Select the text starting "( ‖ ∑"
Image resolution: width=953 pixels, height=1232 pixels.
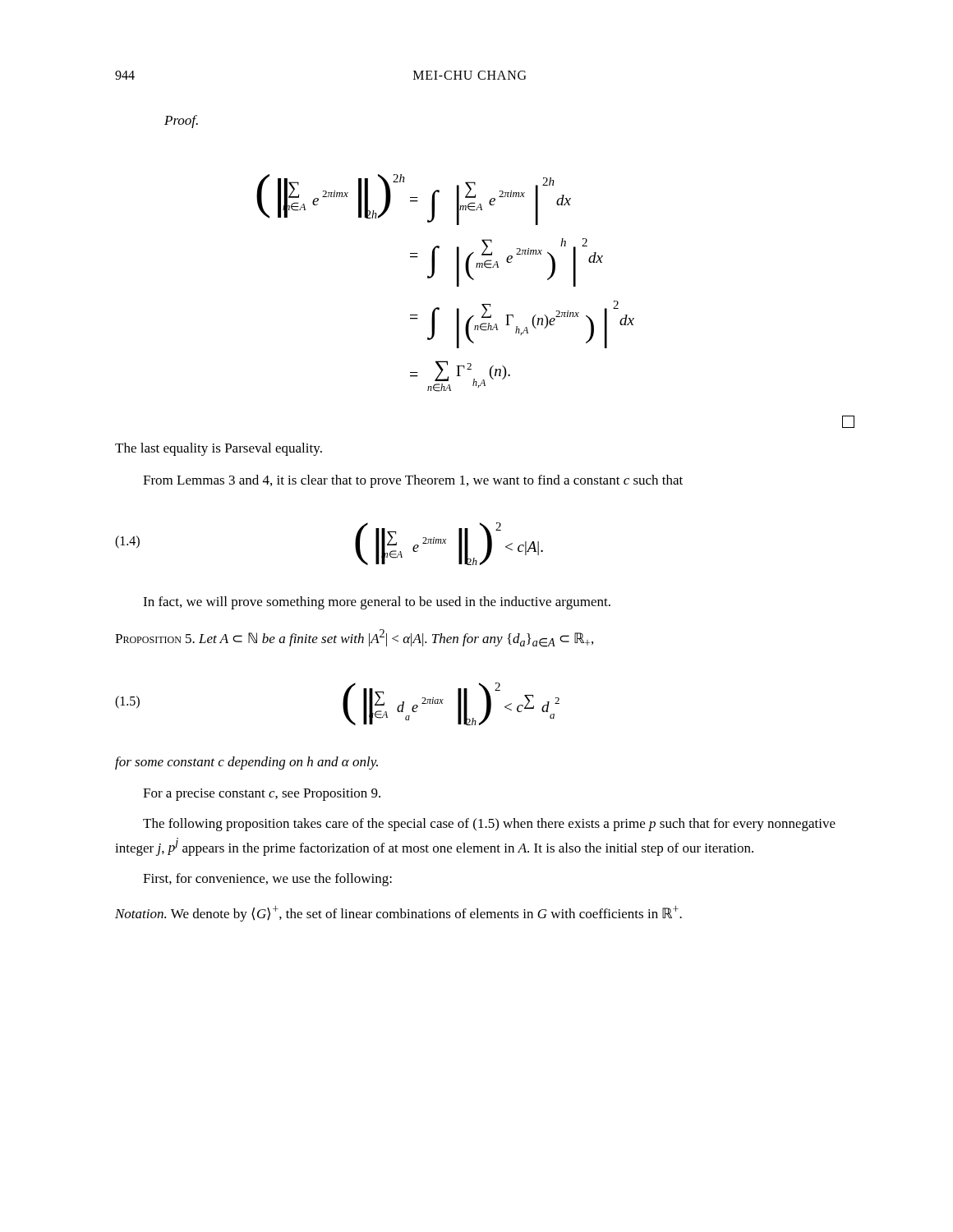click(x=485, y=273)
